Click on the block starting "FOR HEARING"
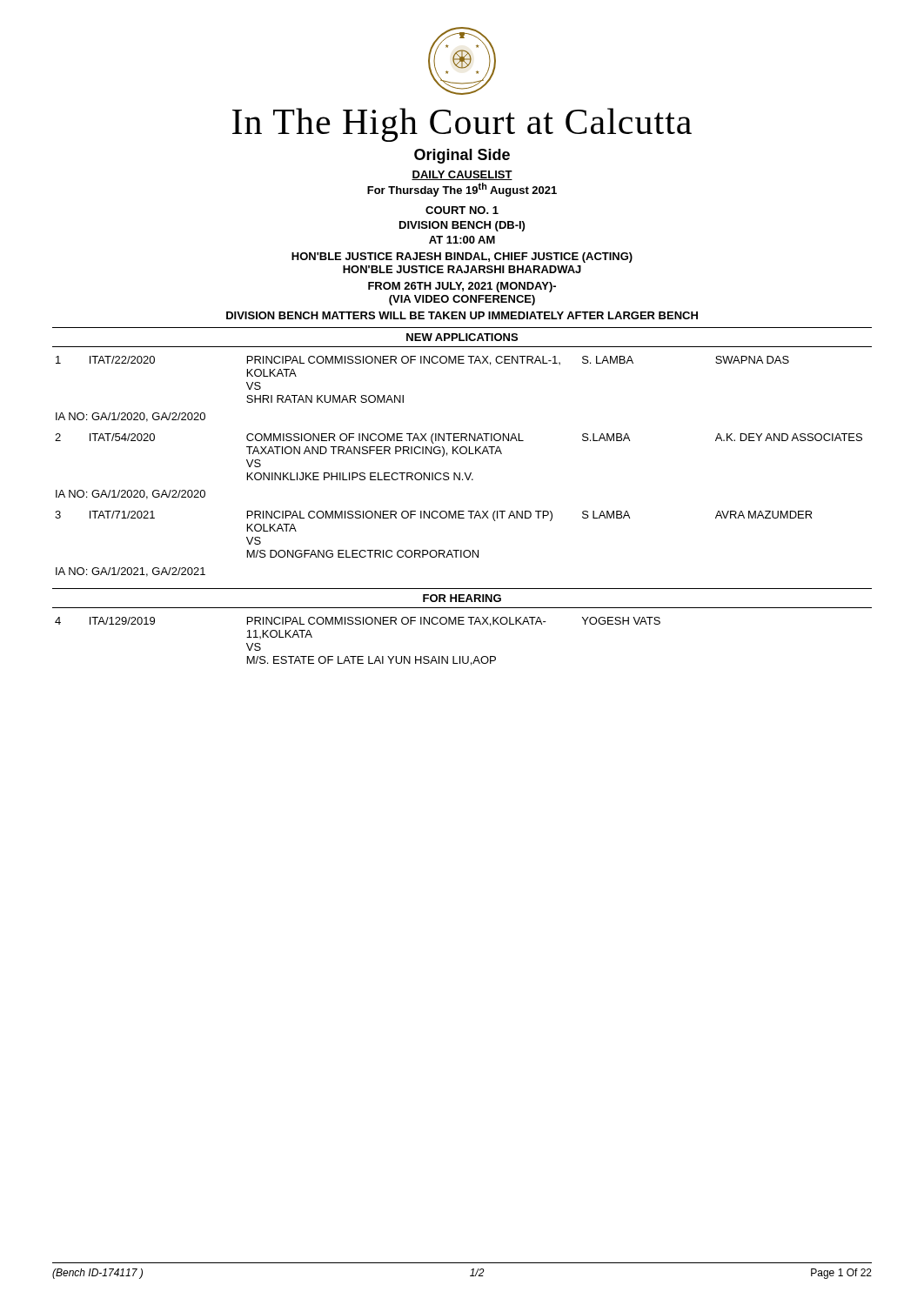The height and width of the screenshot is (1305, 924). click(462, 598)
